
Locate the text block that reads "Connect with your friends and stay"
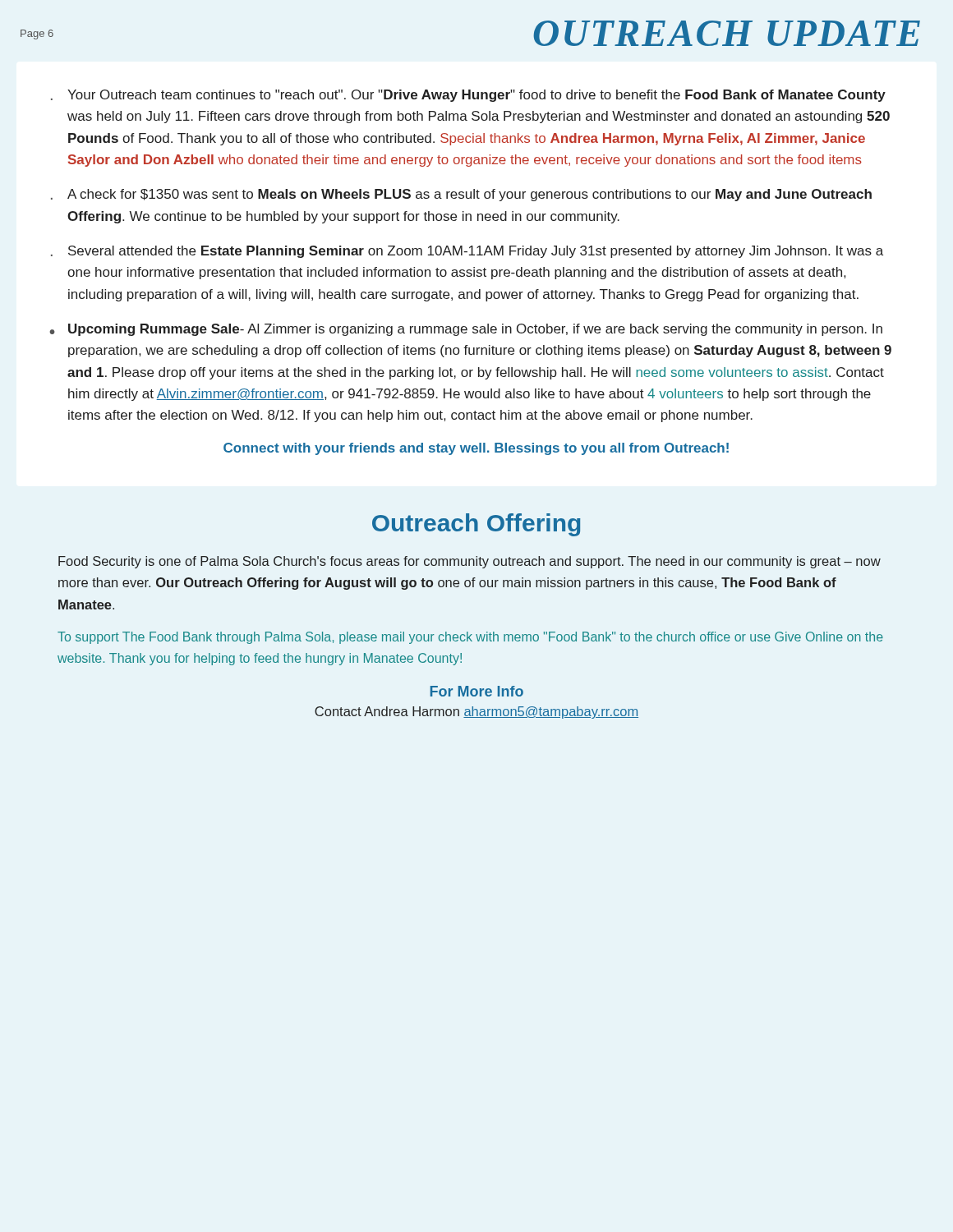(x=476, y=448)
